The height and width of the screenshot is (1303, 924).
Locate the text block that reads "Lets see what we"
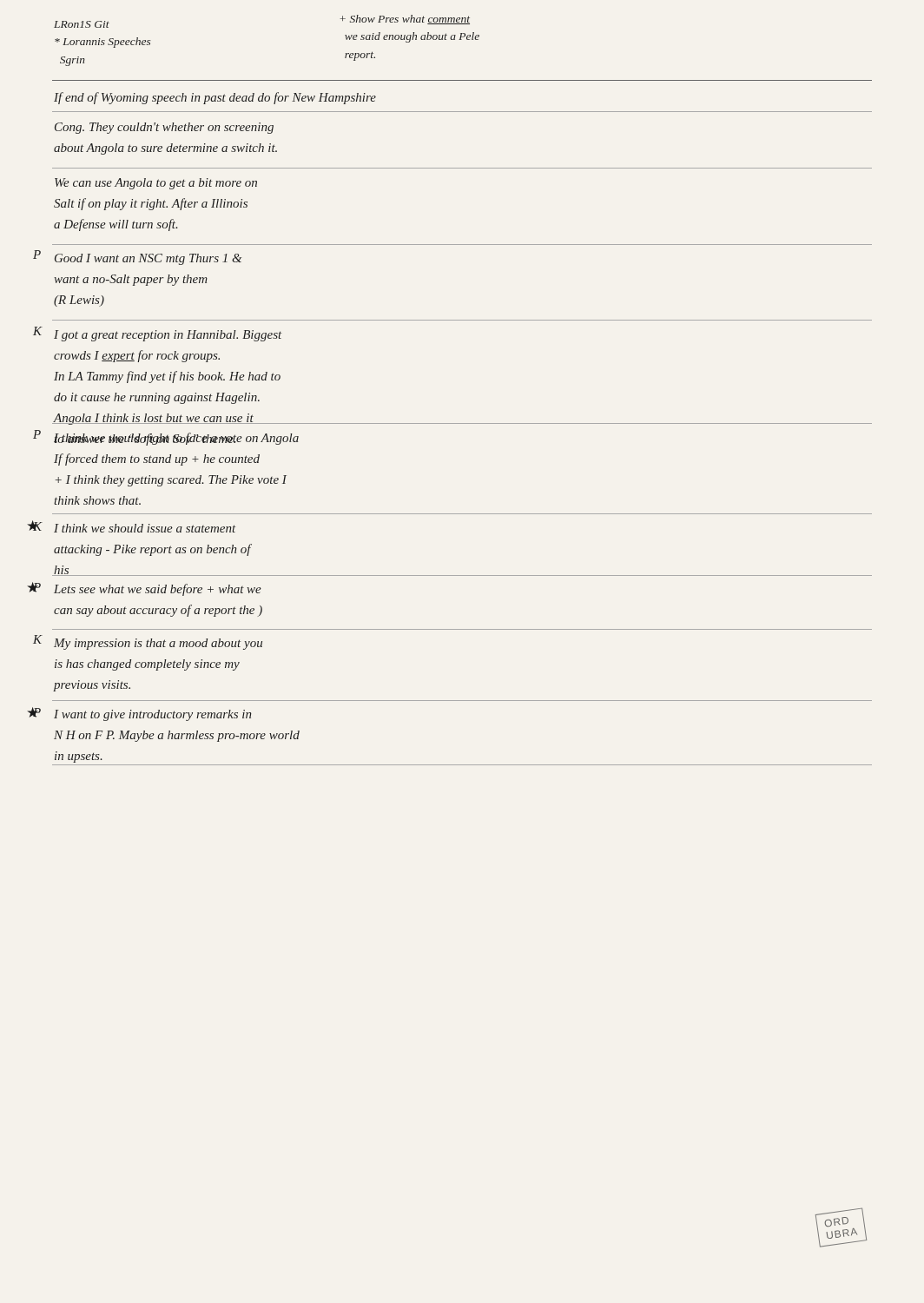tap(158, 599)
